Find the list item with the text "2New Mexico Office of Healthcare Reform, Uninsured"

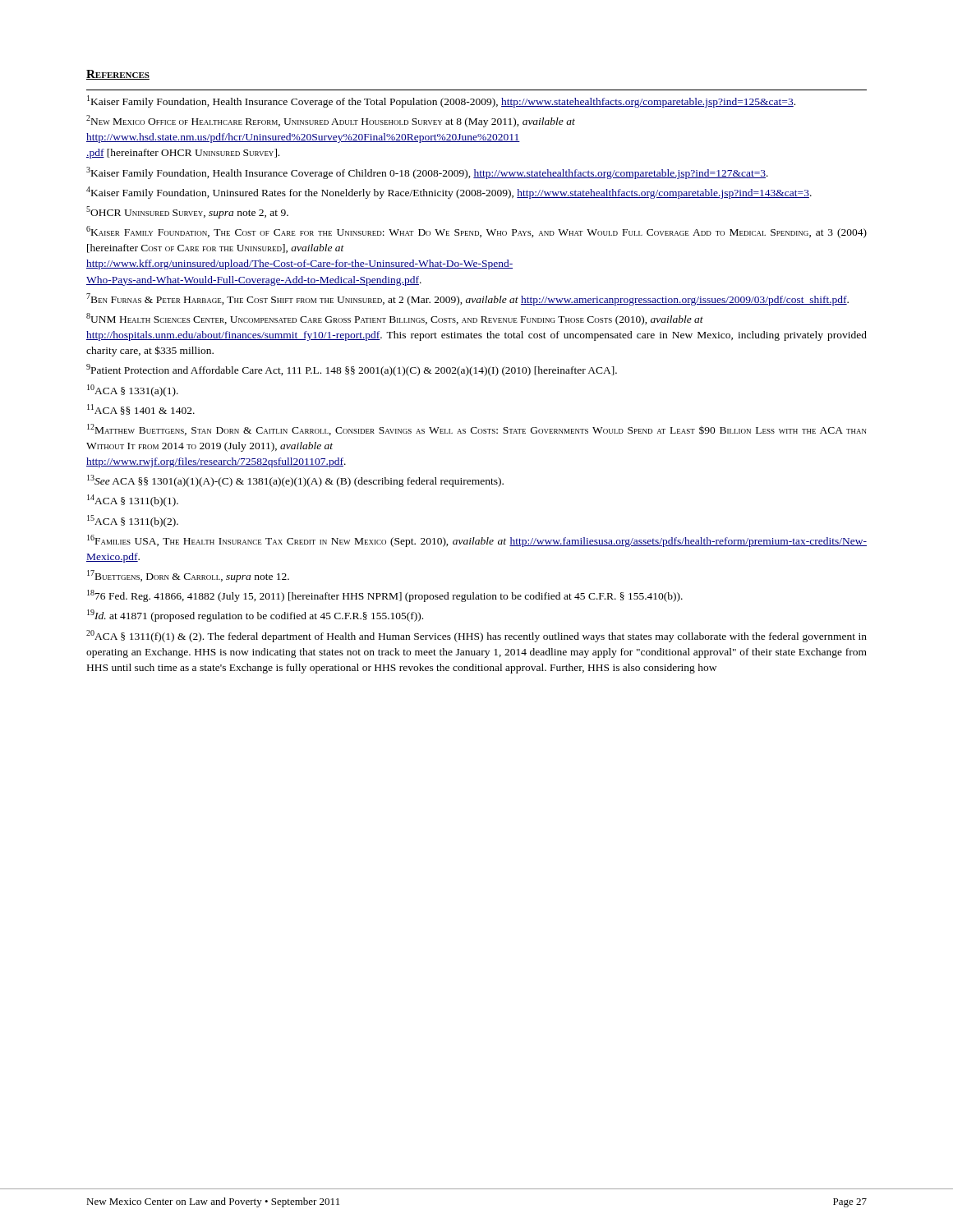click(331, 136)
